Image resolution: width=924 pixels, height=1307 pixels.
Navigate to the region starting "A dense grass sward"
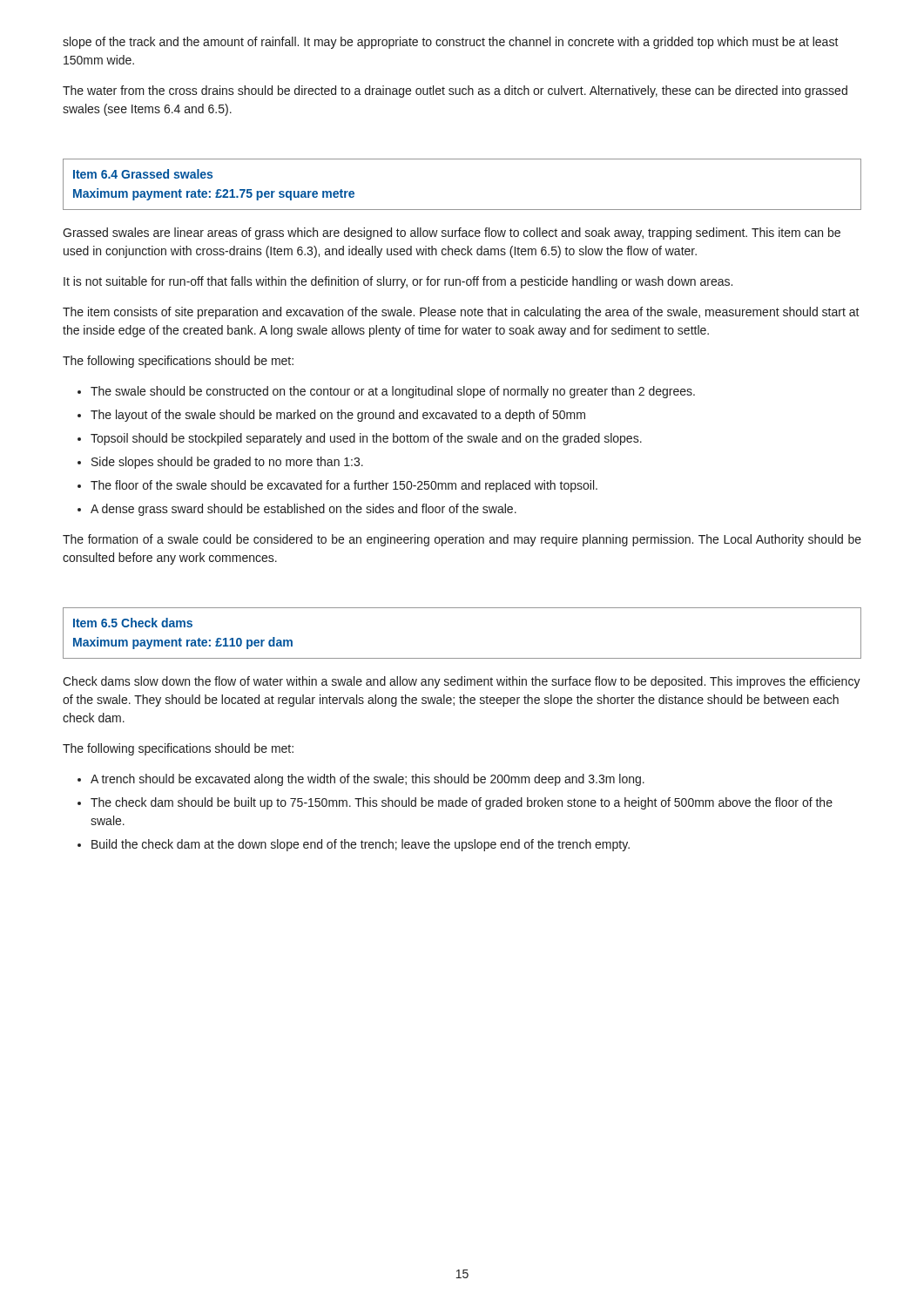(x=304, y=509)
